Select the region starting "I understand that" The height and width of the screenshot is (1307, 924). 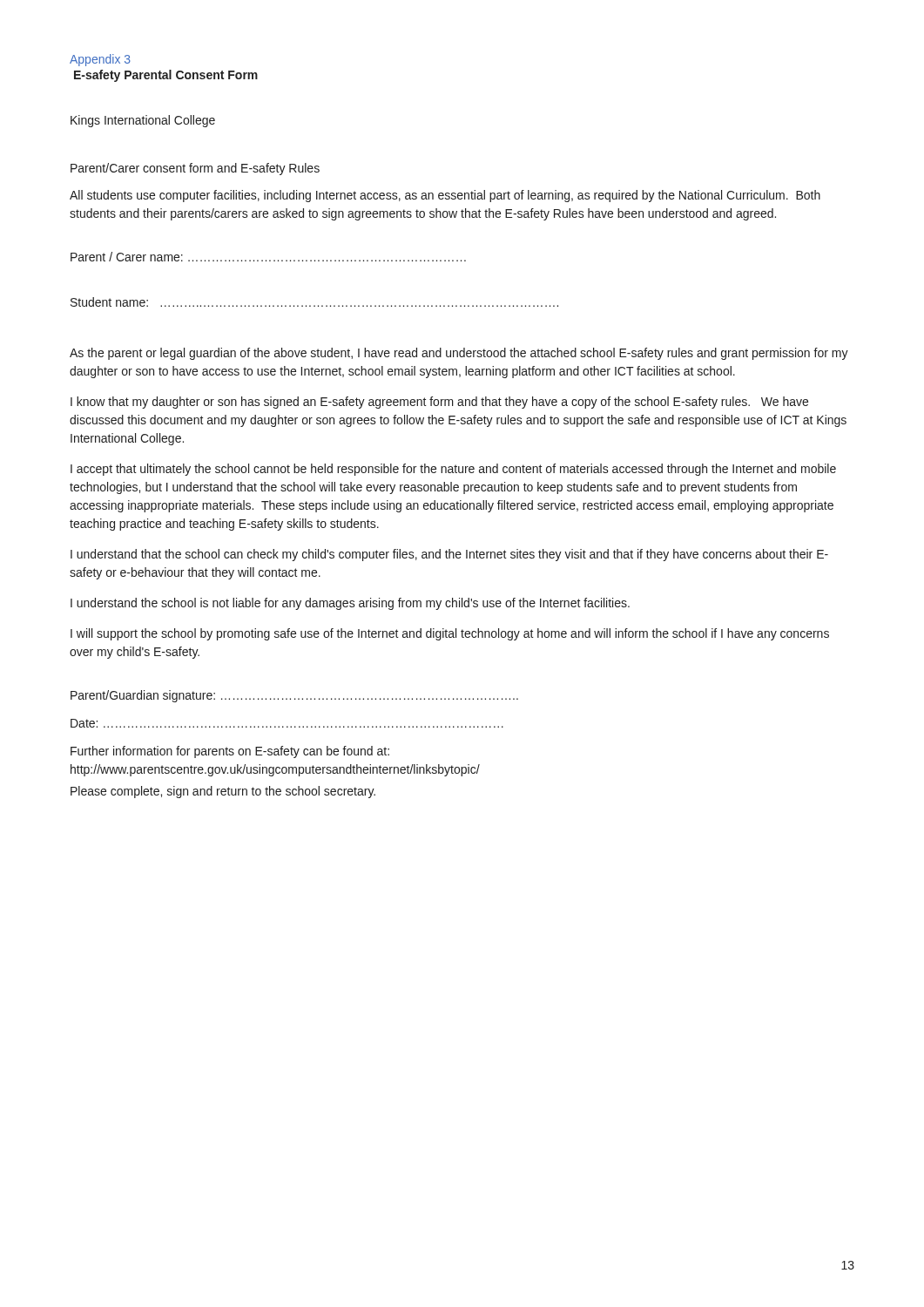click(x=449, y=563)
